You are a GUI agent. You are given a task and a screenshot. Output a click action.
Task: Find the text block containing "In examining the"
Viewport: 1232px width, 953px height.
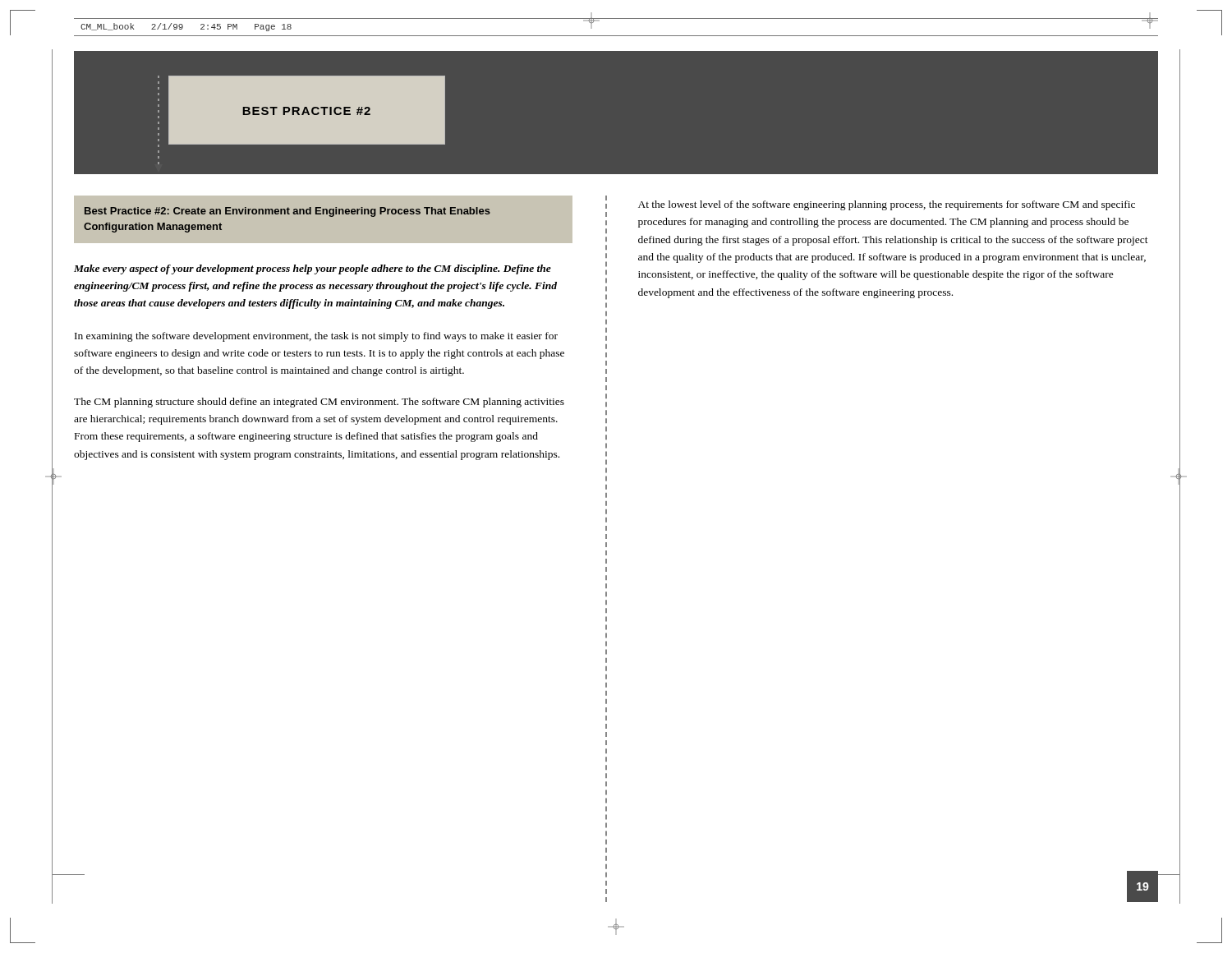[319, 353]
